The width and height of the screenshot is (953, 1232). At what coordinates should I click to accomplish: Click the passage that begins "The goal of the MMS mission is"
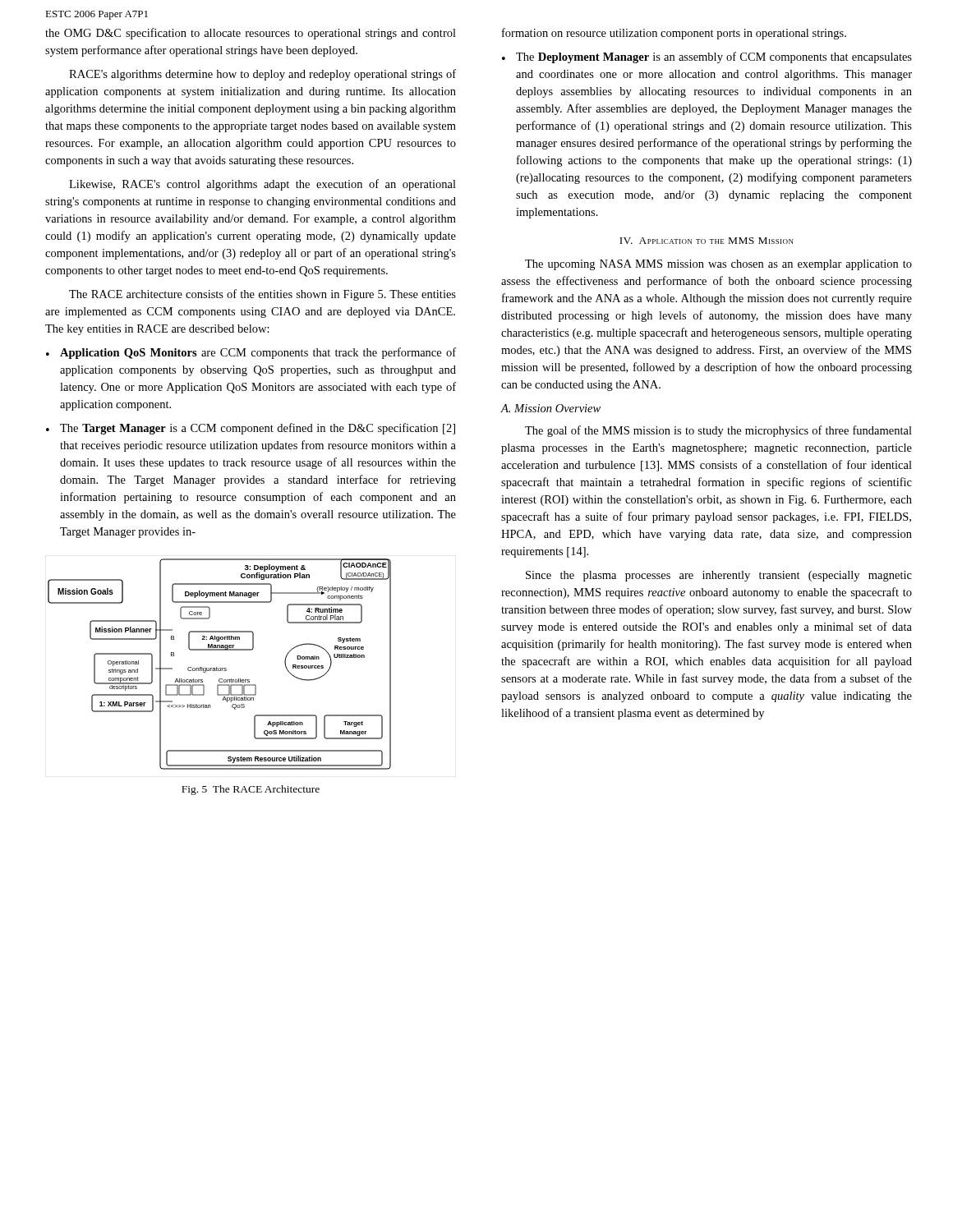[x=707, y=491]
